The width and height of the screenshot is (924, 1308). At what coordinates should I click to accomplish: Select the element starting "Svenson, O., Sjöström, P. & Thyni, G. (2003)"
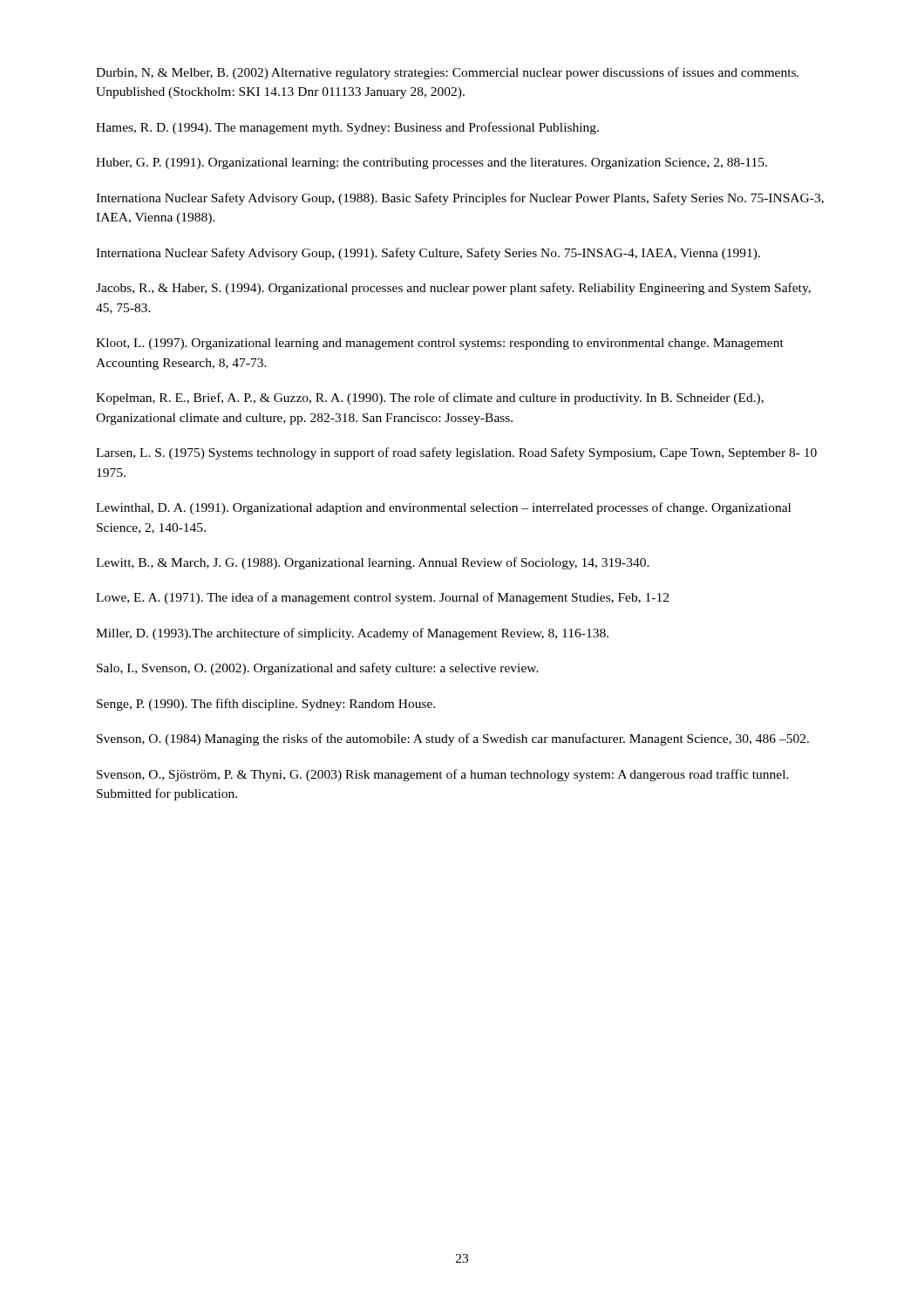[x=443, y=784]
